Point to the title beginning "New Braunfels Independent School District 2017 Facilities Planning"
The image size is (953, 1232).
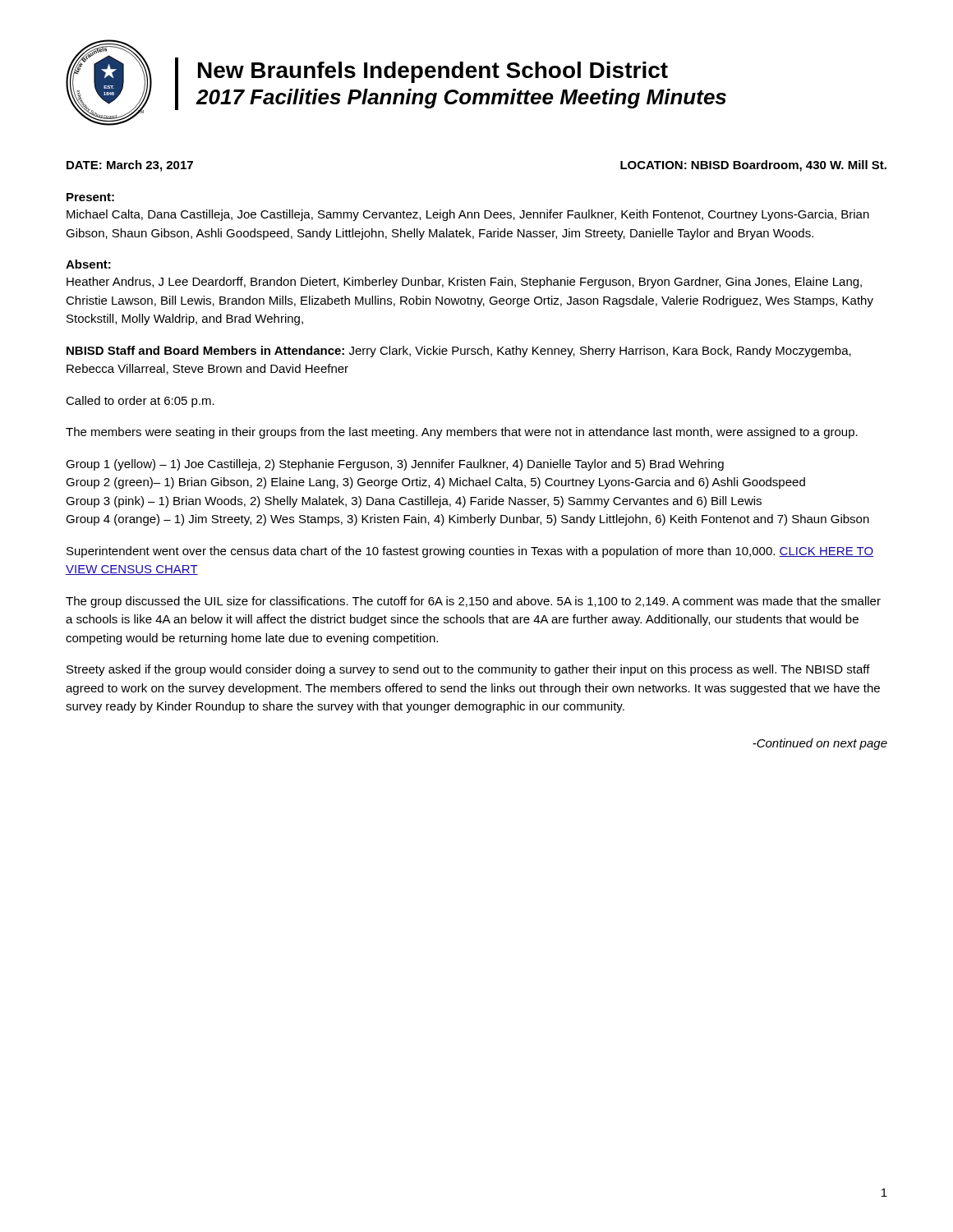tap(542, 84)
